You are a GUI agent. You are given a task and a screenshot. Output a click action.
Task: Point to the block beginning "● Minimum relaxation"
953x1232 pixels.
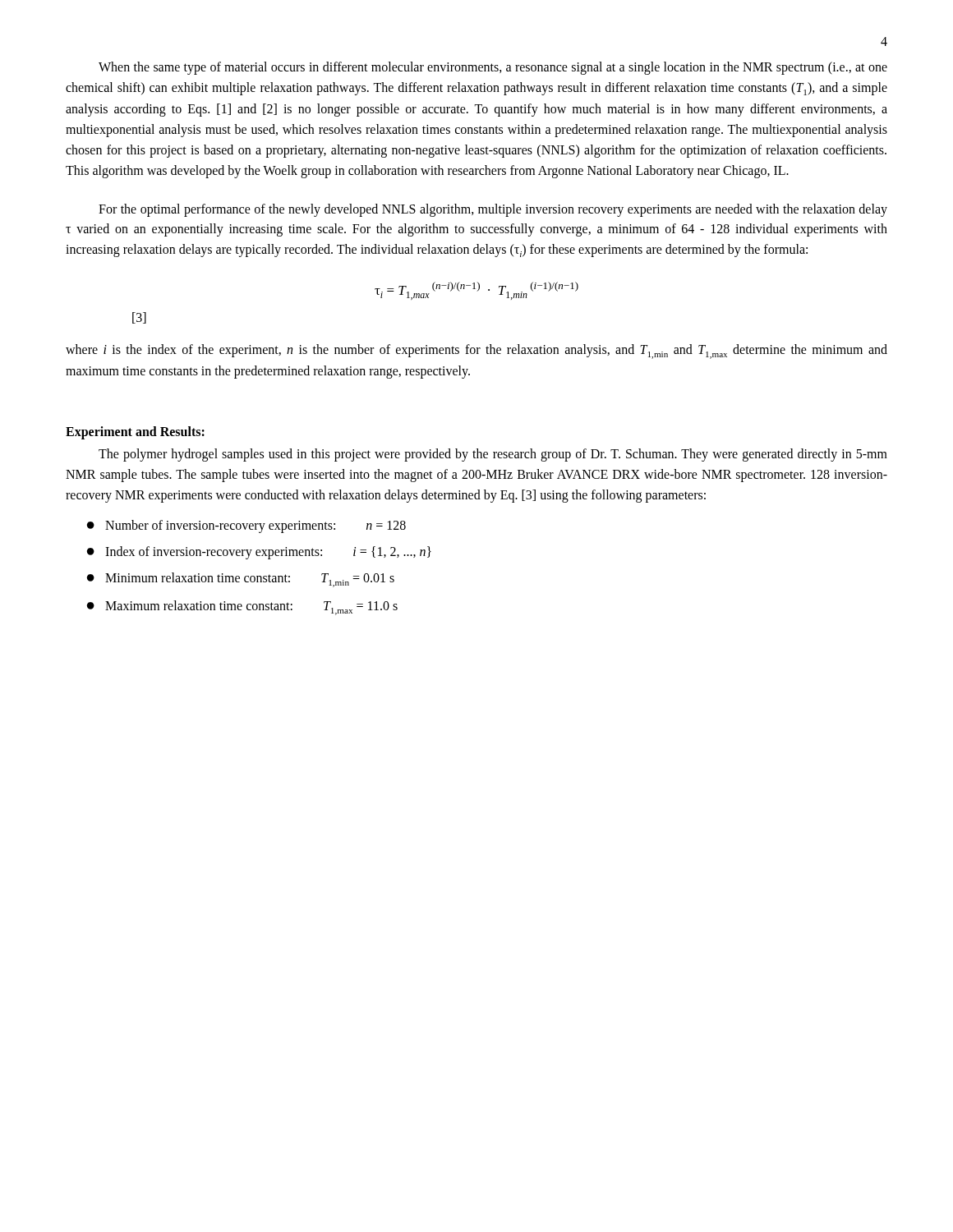point(241,580)
